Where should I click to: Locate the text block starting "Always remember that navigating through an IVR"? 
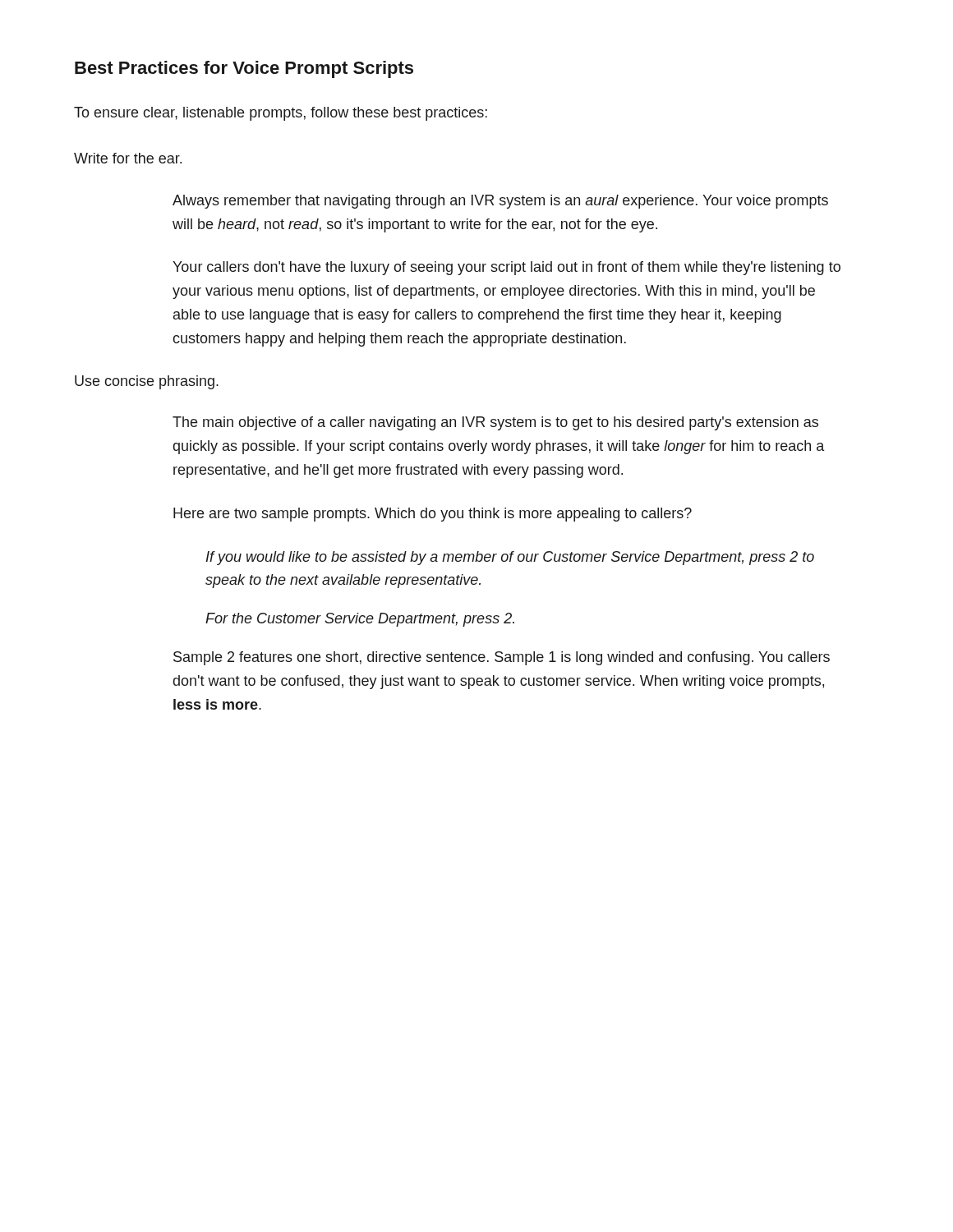tap(509, 212)
